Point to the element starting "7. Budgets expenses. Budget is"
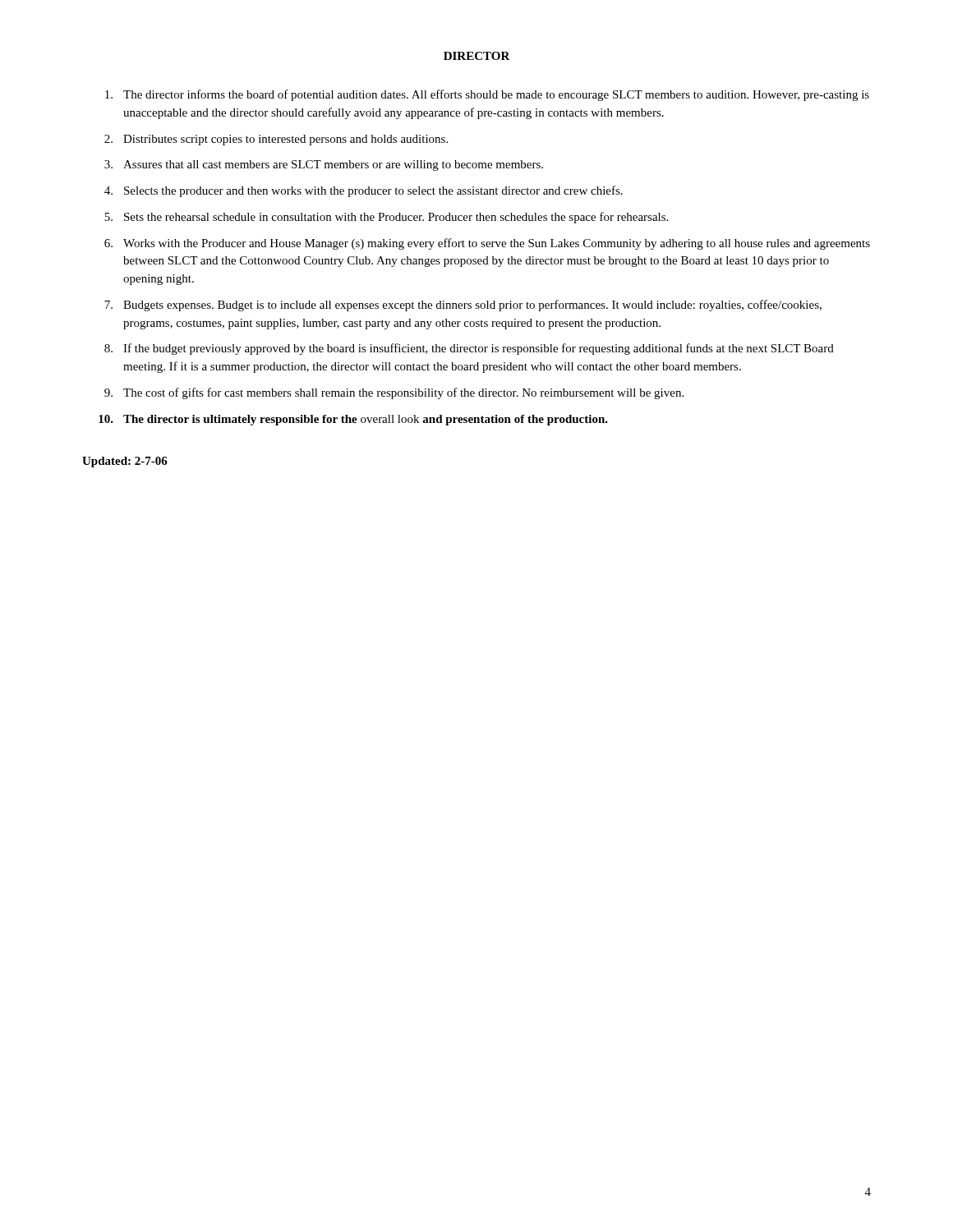This screenshot has height=1232, width=953. [476, 314]
